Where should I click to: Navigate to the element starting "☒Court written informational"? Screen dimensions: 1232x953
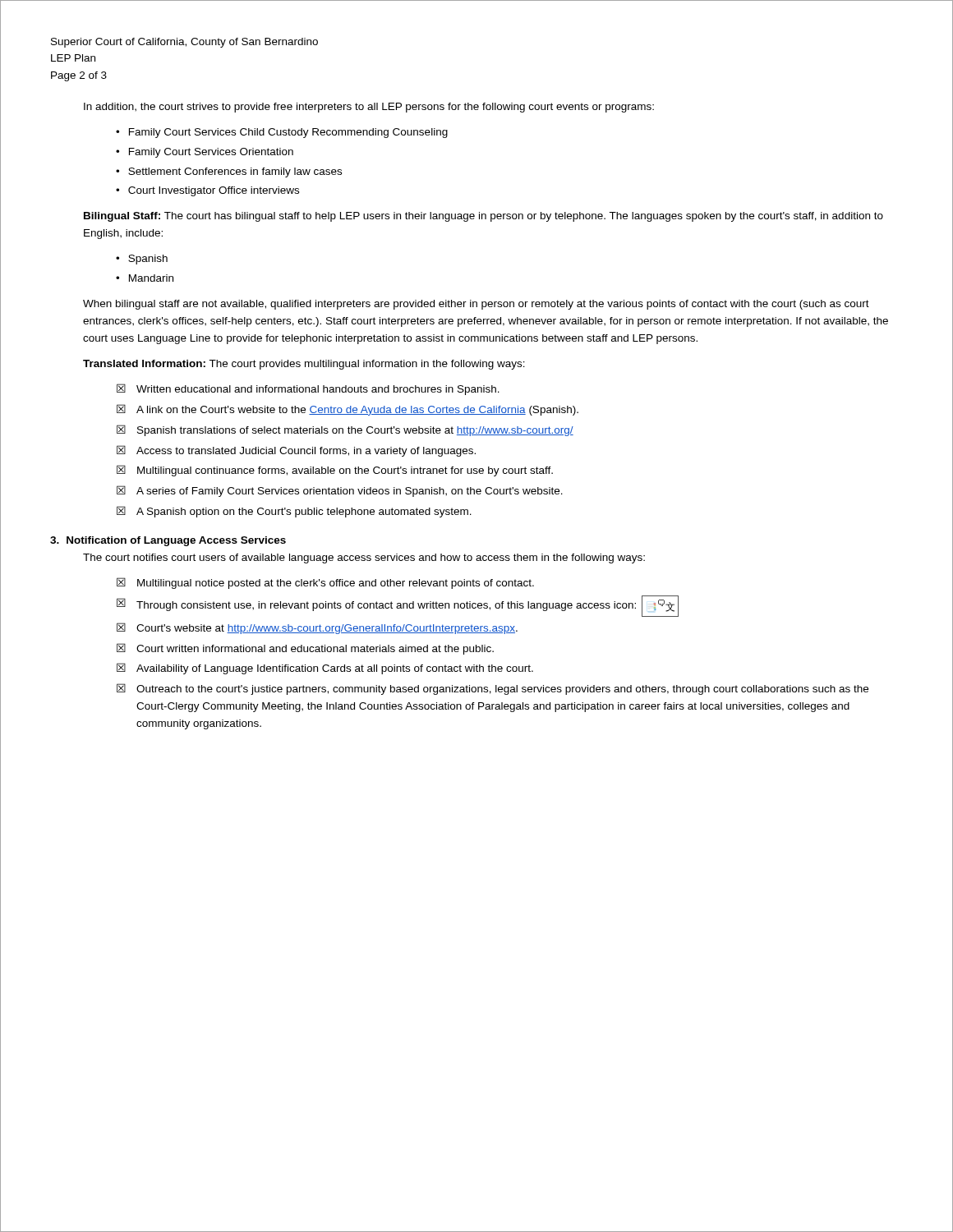(305, 649)
